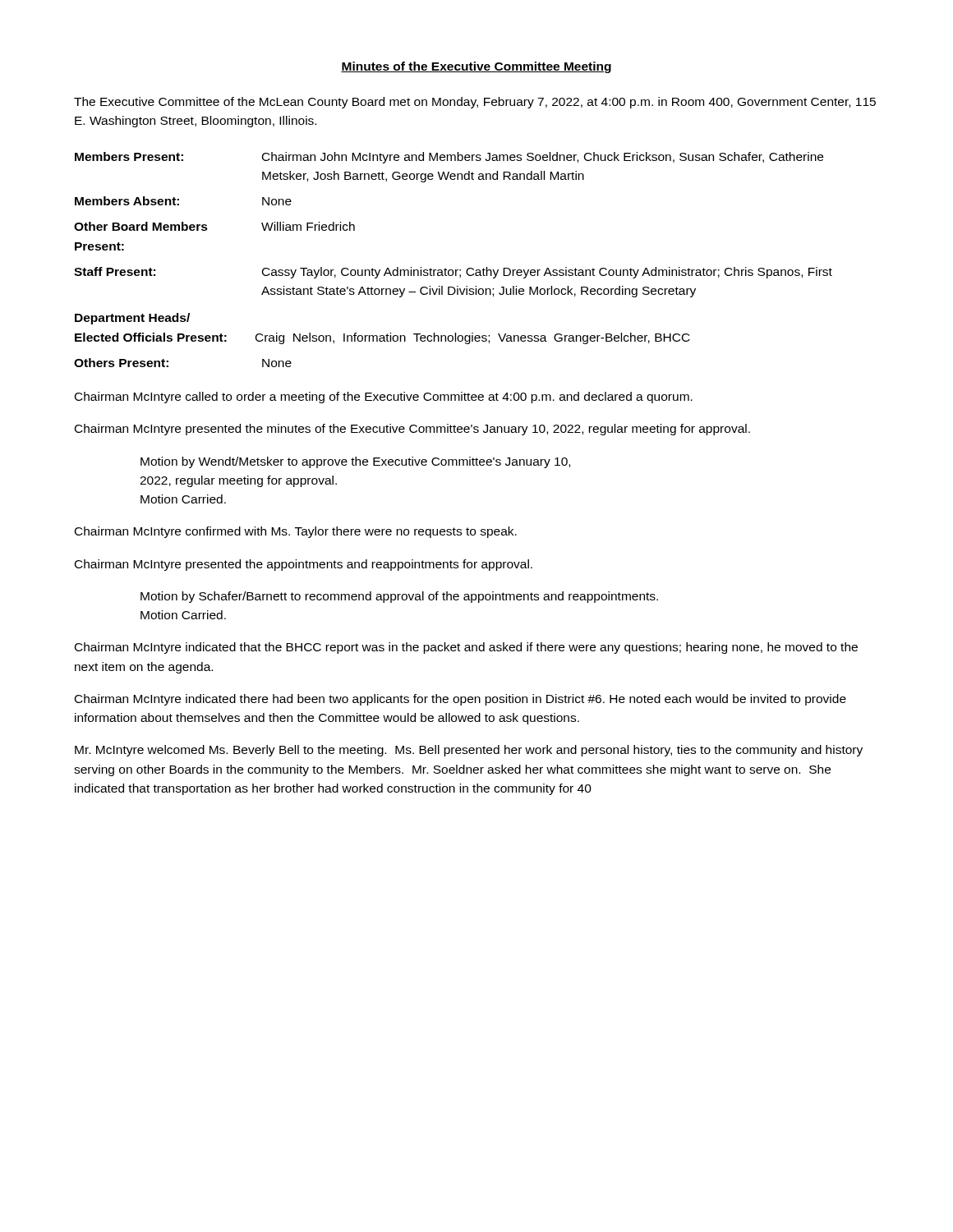Point to "Staff Present:"
This screenshot has width=953, height=1232.
[115, 271]
